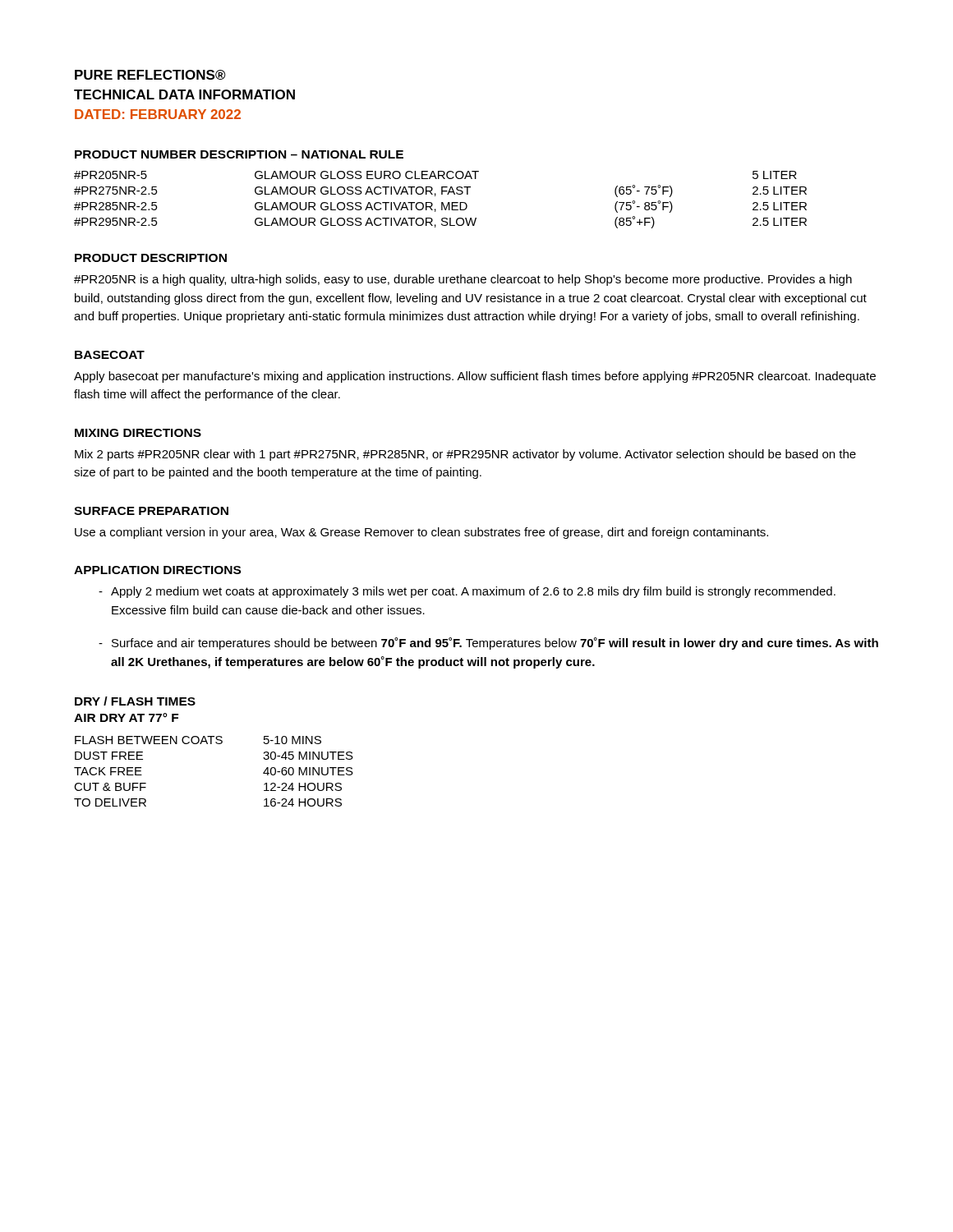Find the table that mentions "16-24 HOURS"
Viewport: 953px width, 1232px height.
point(476,771)
